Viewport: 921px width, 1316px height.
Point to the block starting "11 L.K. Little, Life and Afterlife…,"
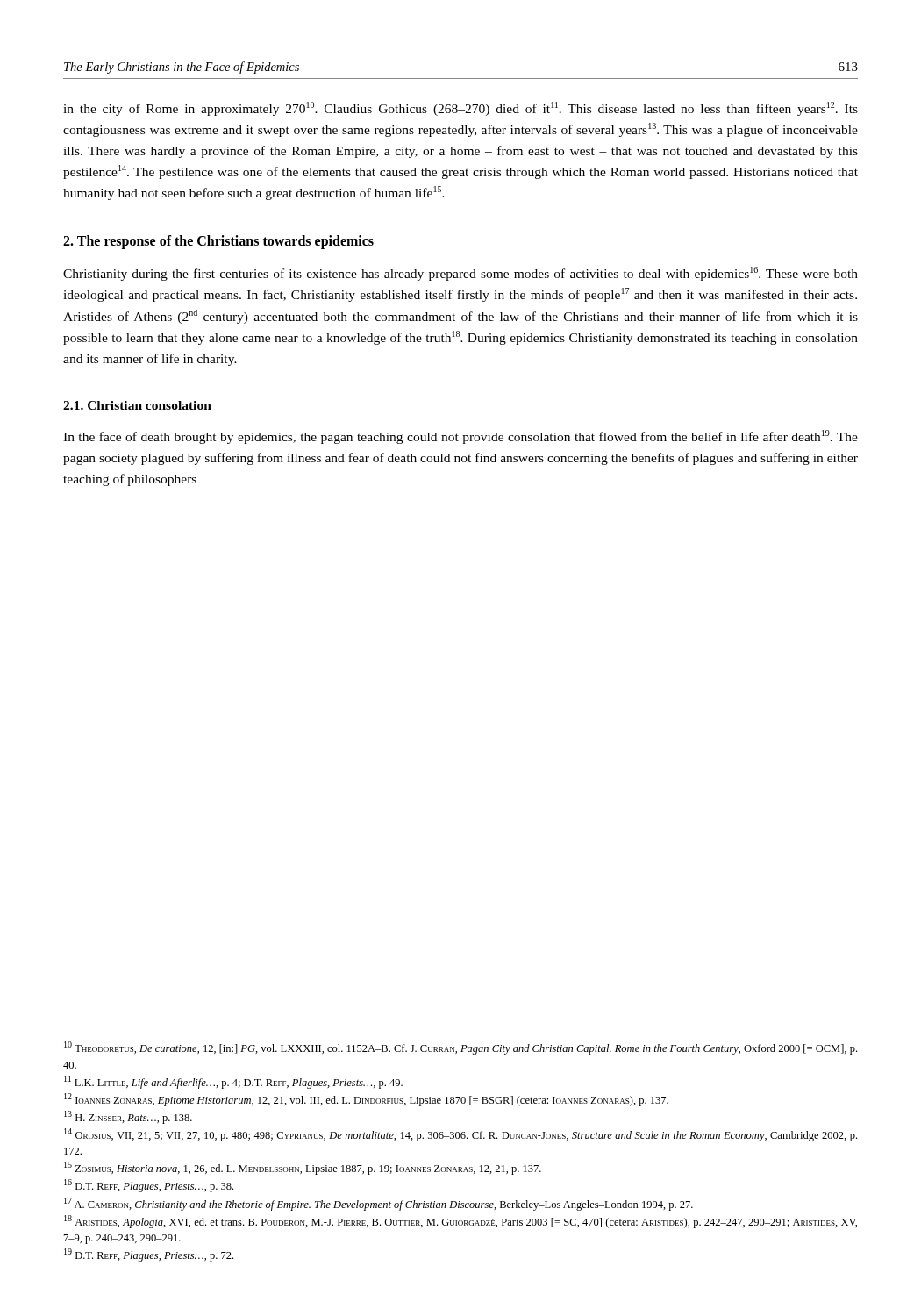click(233, 1081)
